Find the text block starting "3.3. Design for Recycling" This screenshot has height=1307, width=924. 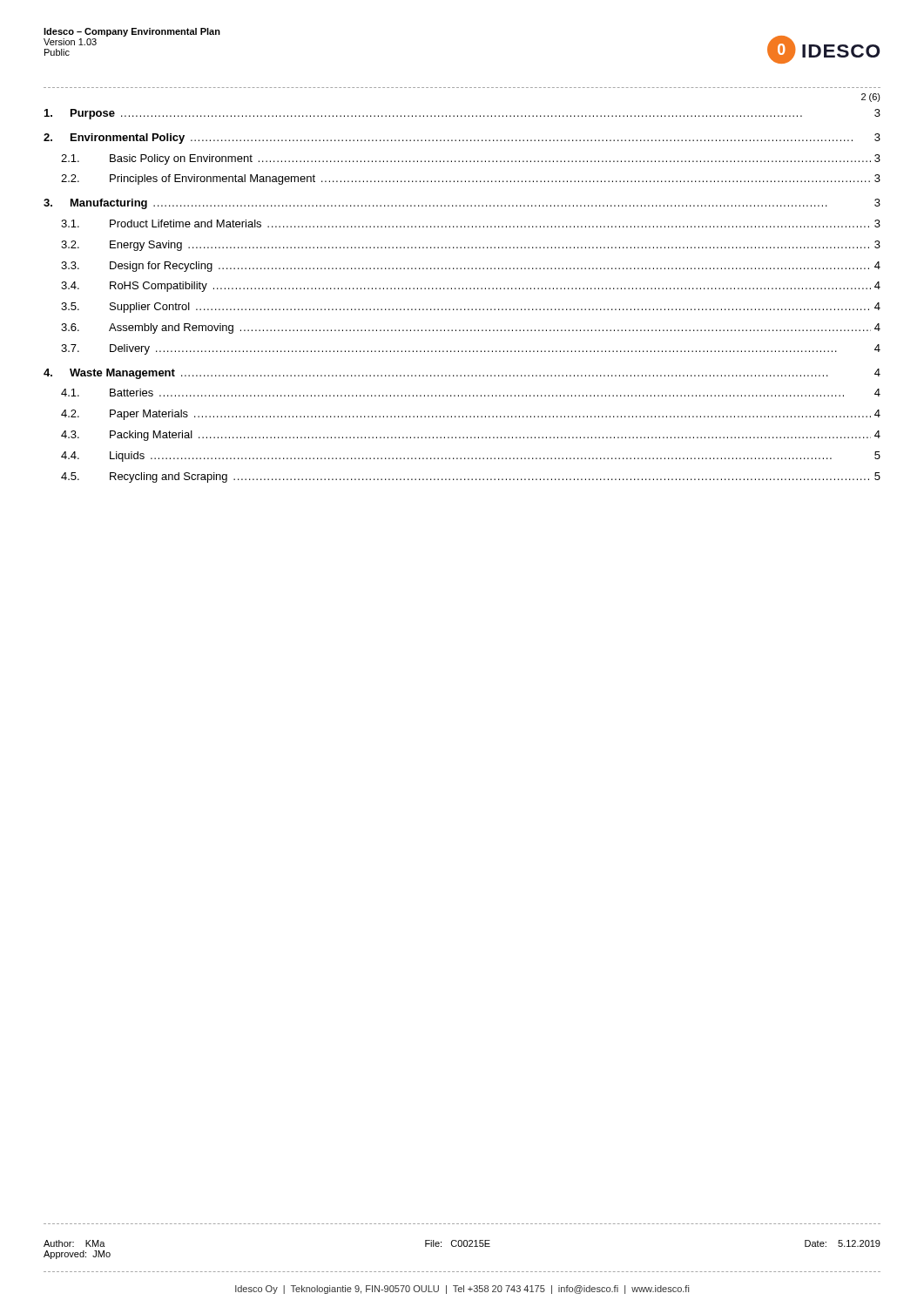(x=462, y=266)
